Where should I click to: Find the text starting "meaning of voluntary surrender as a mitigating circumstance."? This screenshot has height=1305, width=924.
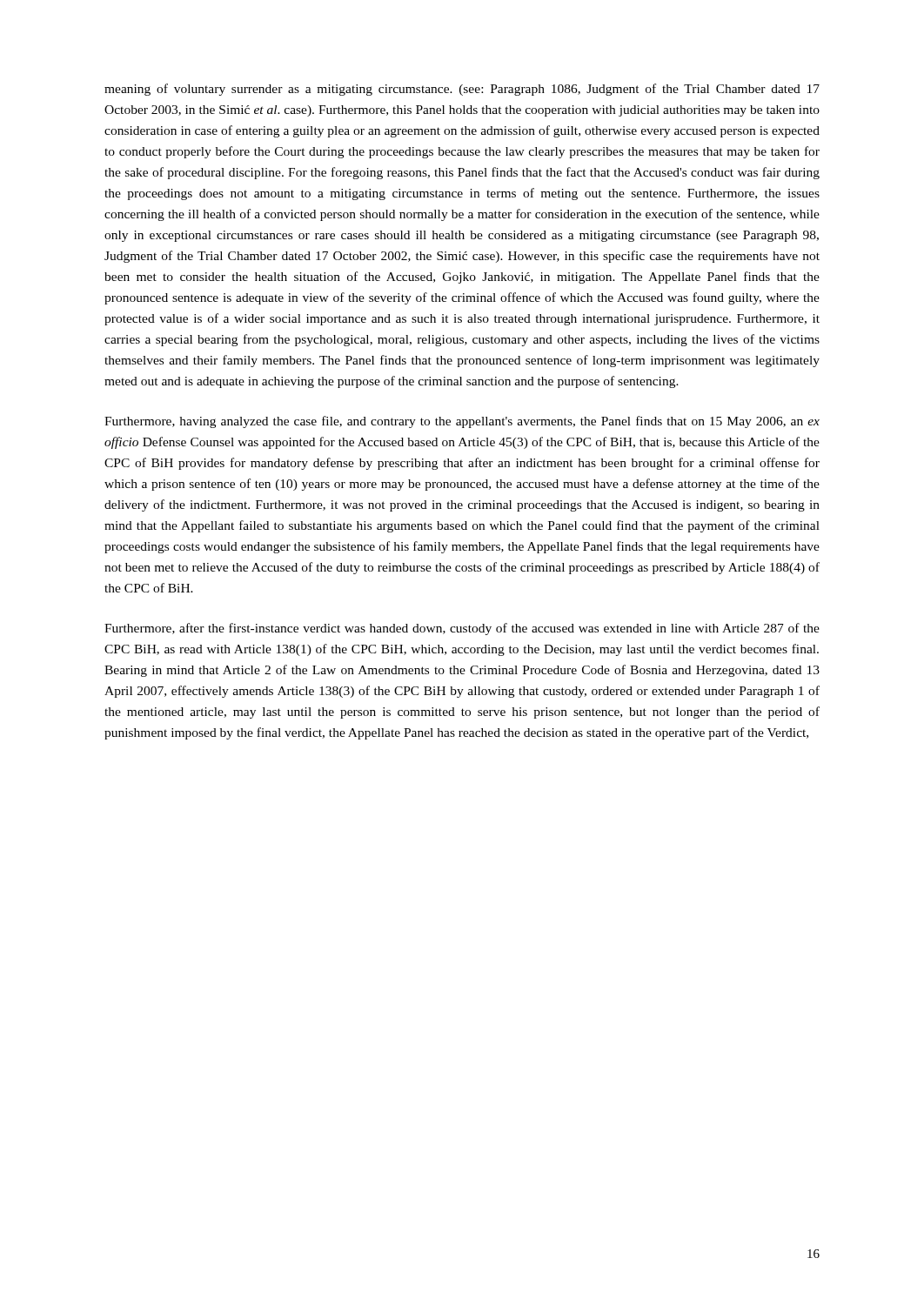point(462,235)
